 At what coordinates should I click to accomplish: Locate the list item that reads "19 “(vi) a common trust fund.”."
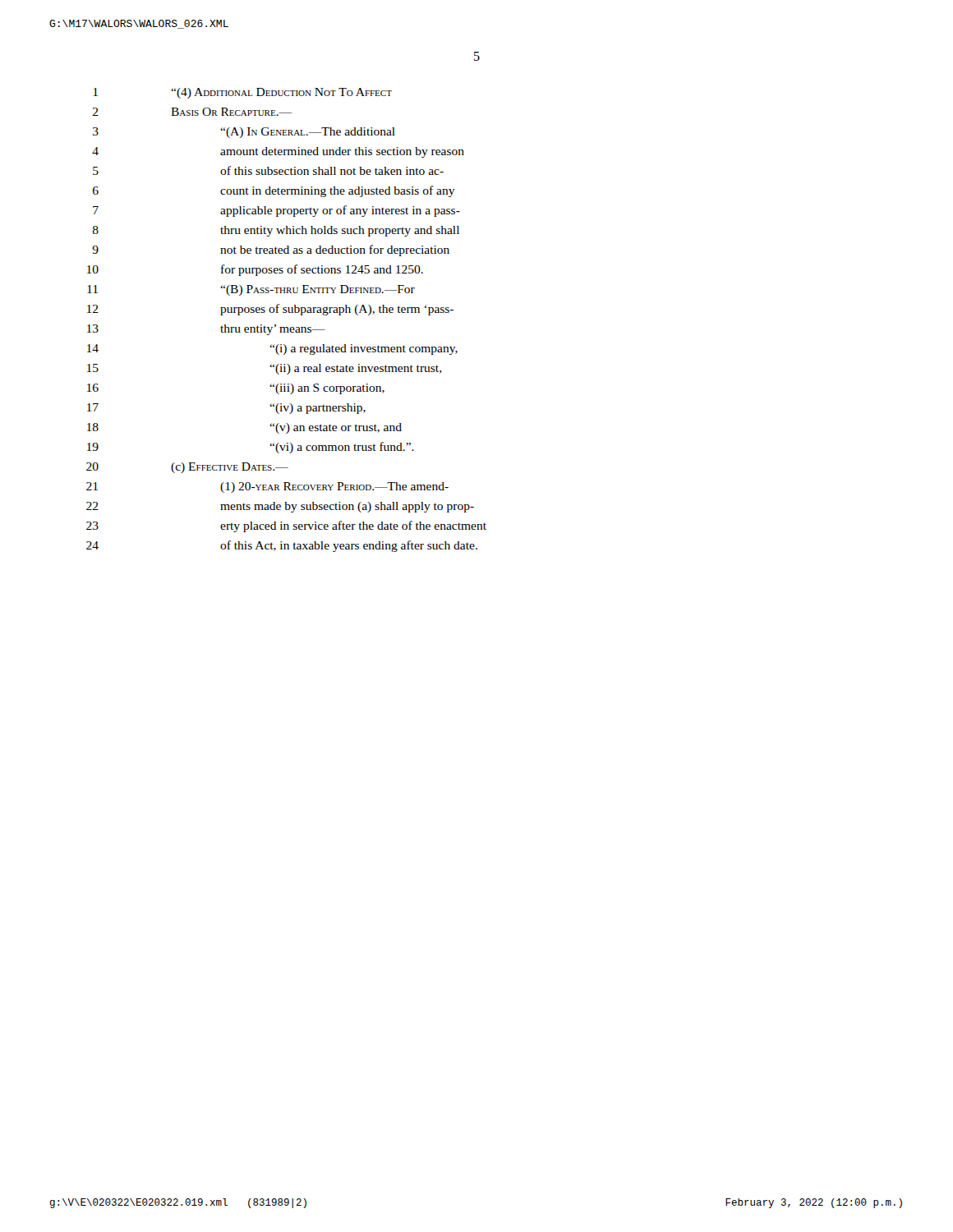point(95,447)
